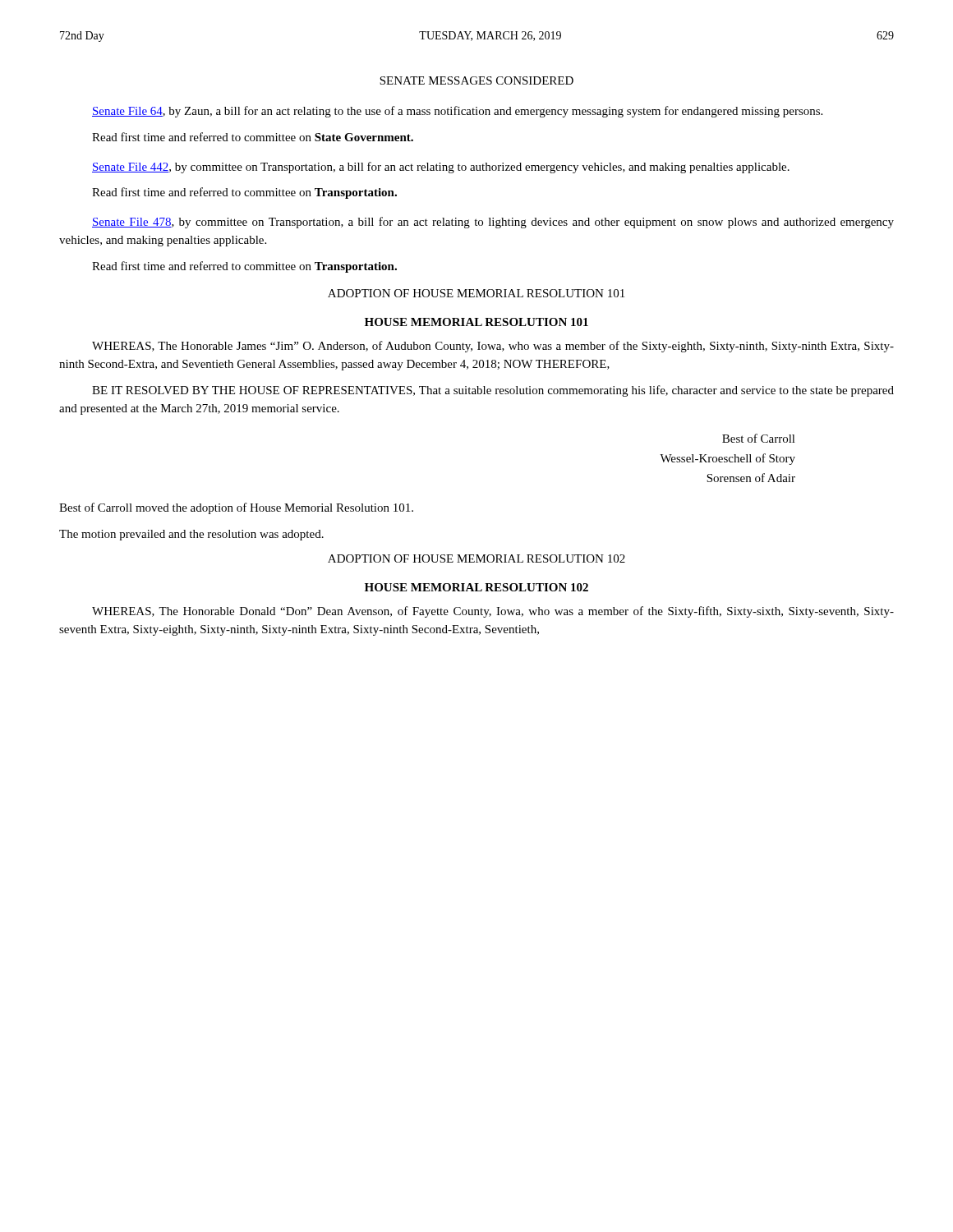
Task: Navigate to the block starting "SENATE MESSAGES CONSIDERED"
Action: [476, 81]
